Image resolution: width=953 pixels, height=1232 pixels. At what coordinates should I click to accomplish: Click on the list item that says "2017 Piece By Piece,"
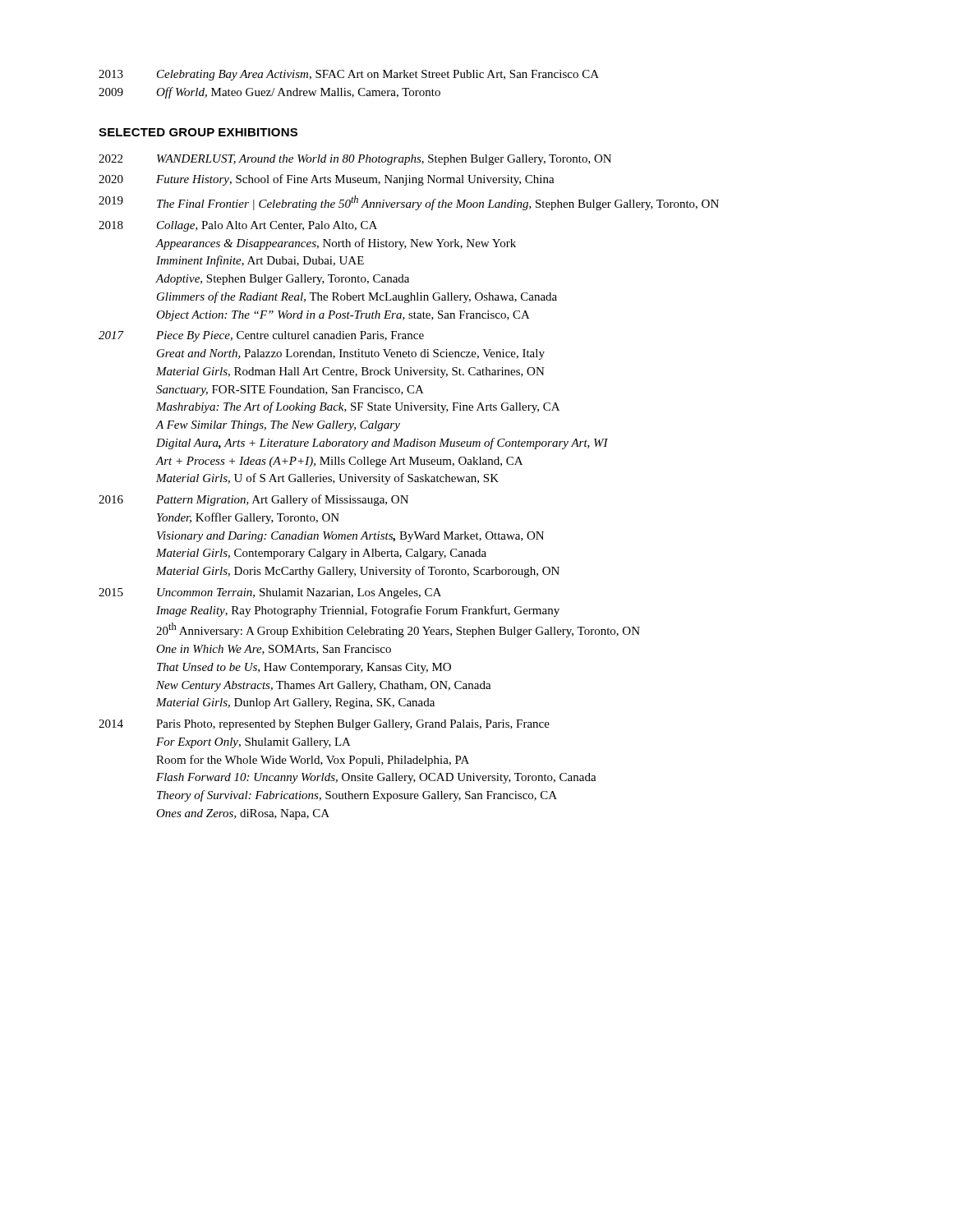[x=476, y=407]
